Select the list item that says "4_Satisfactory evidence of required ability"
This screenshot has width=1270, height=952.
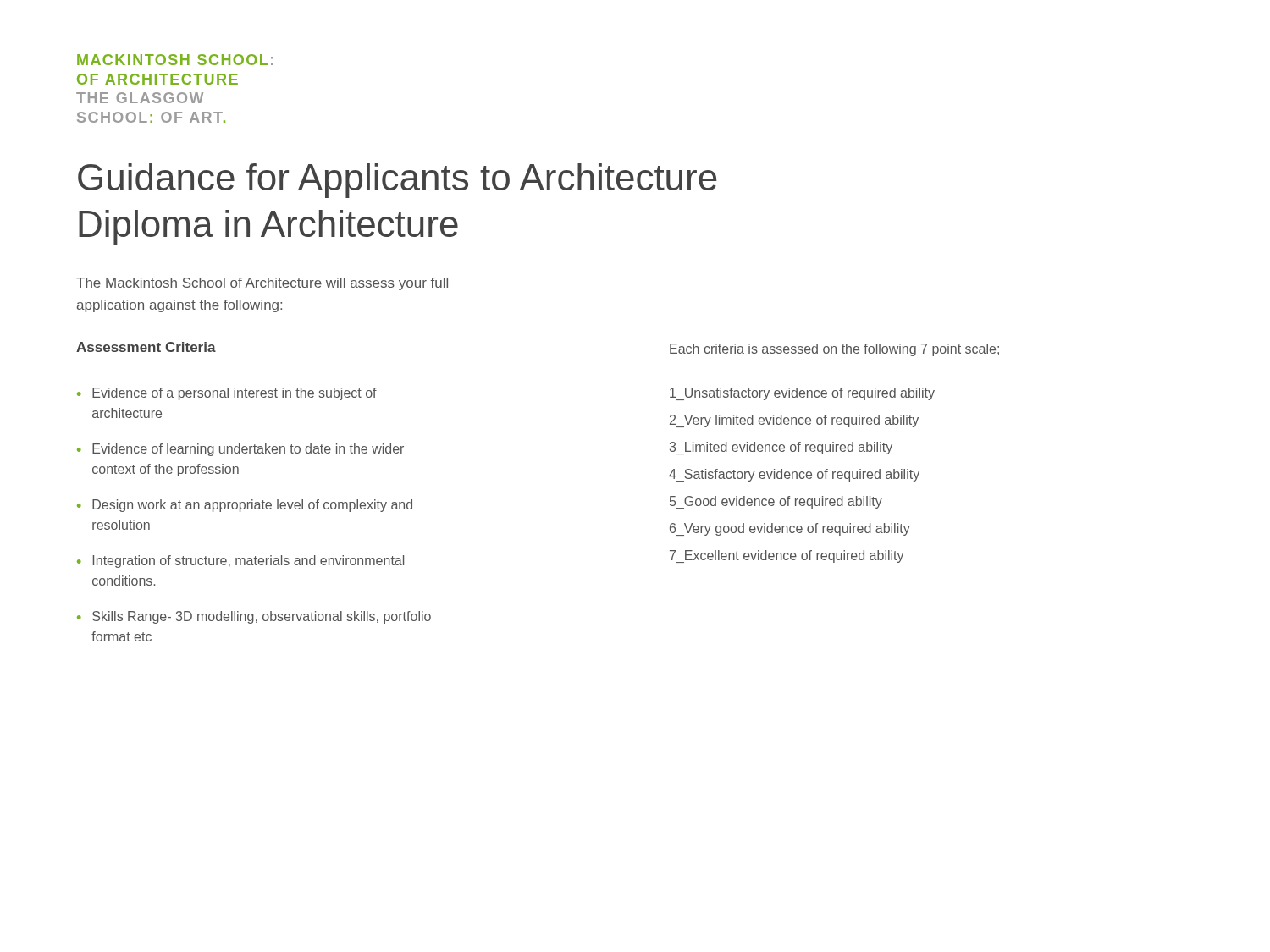[794, 474]
